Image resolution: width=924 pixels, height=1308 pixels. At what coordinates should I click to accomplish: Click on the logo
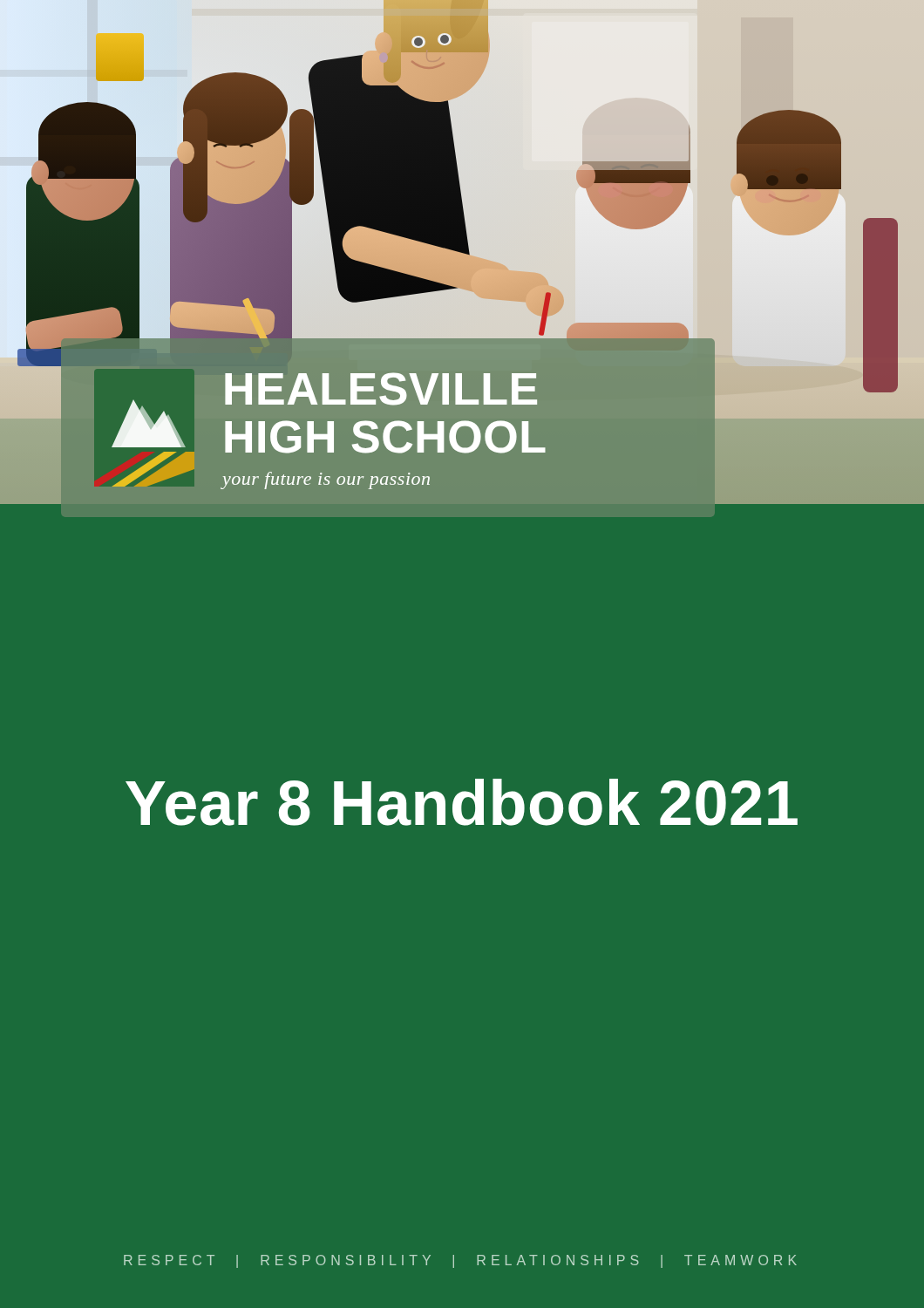point(388,428)
